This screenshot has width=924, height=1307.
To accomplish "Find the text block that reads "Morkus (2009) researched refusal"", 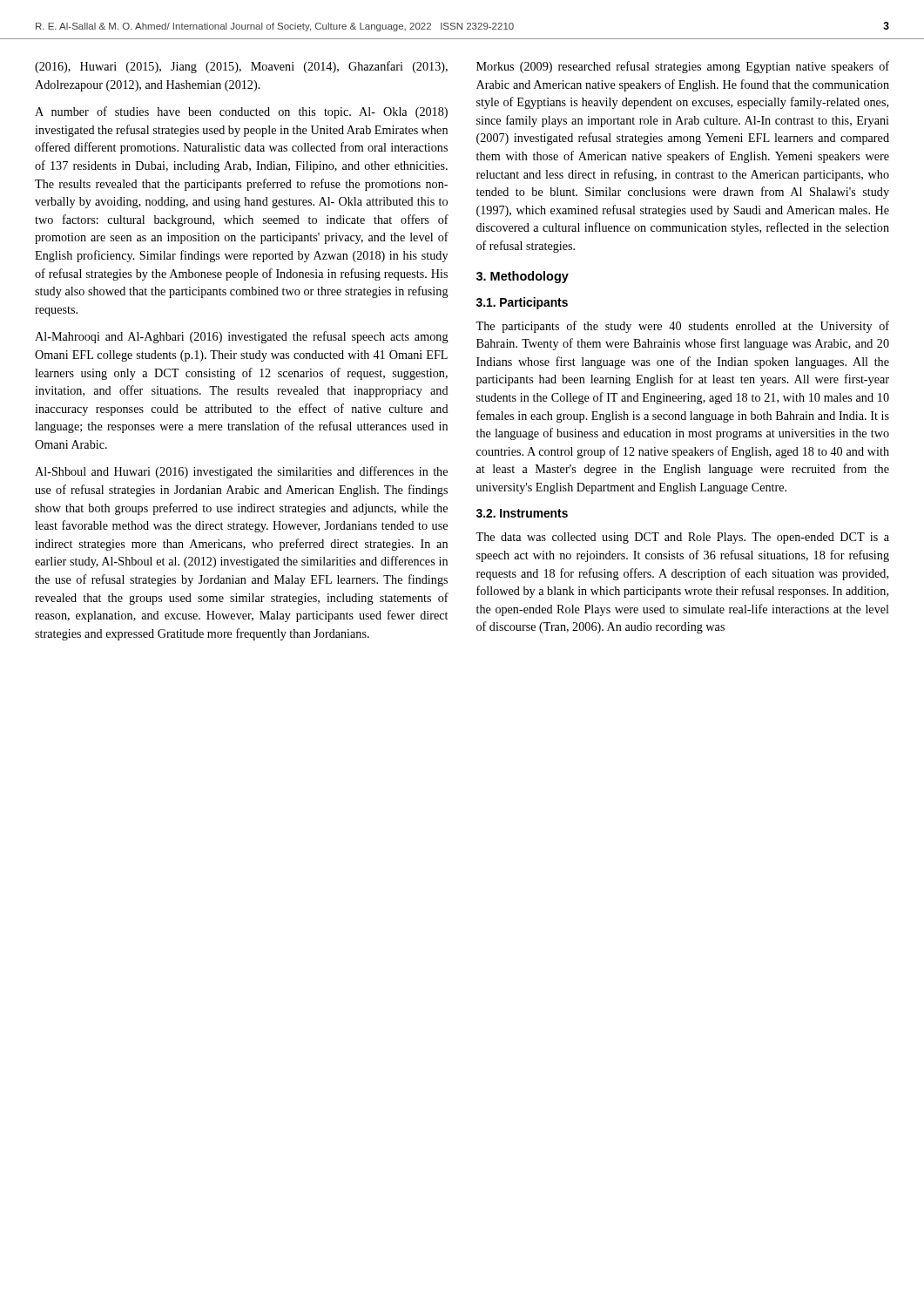I will 683,156.
